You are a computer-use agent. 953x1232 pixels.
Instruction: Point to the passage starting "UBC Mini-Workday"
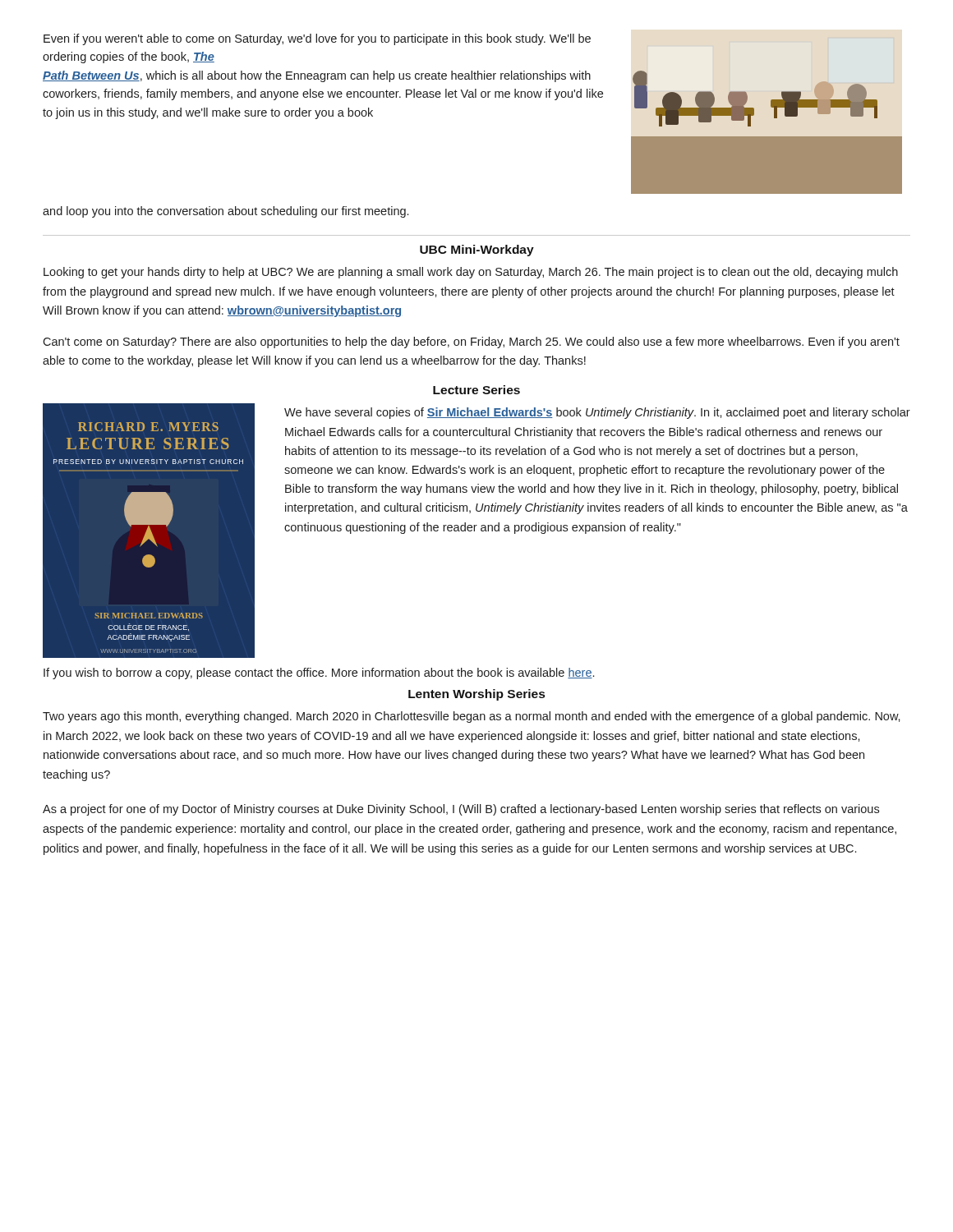(476, 250)
